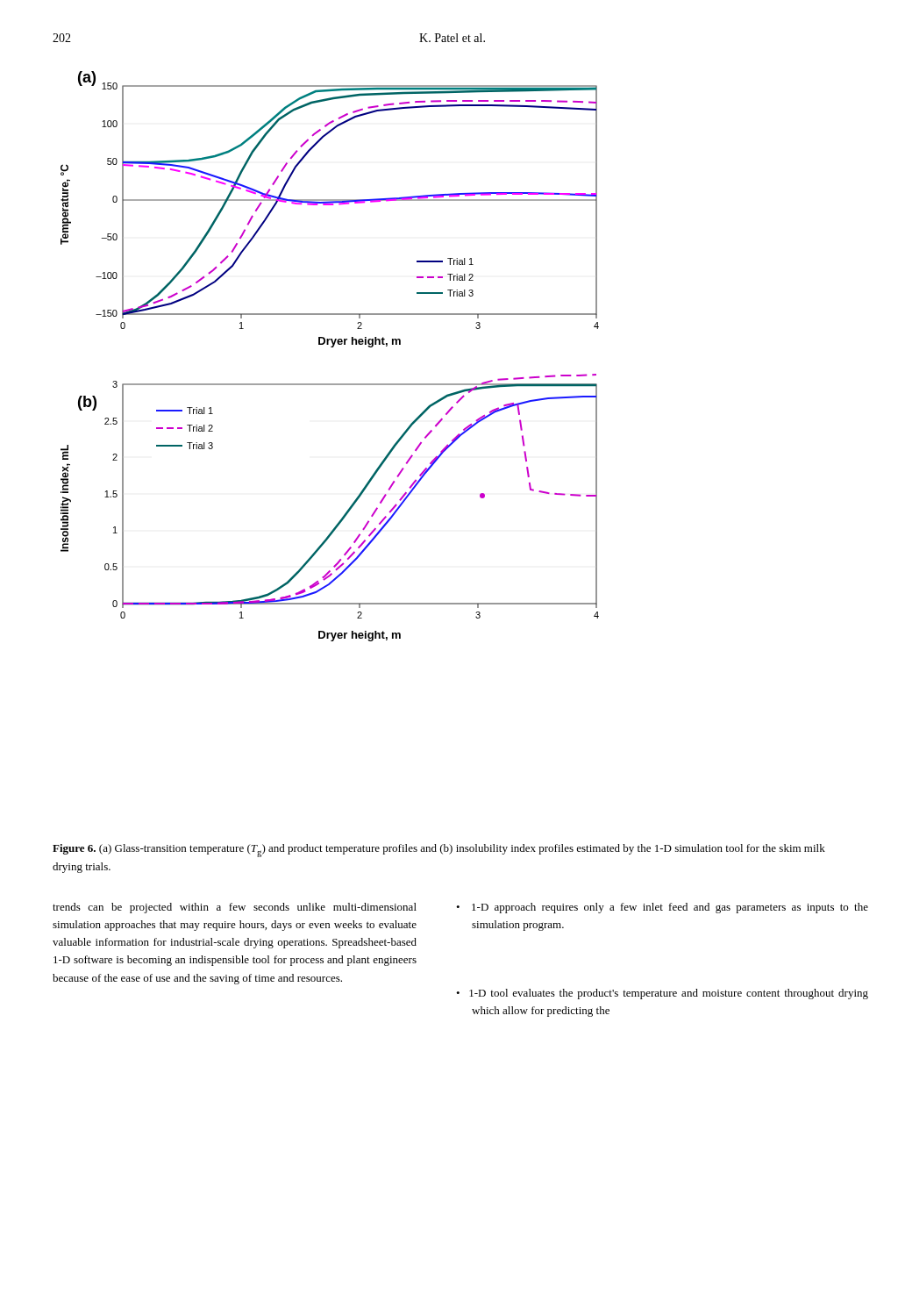
Task: Locate the element starting "• 1-D approach requires only a"
Action: pyautogui.click(x=662, y=916)
